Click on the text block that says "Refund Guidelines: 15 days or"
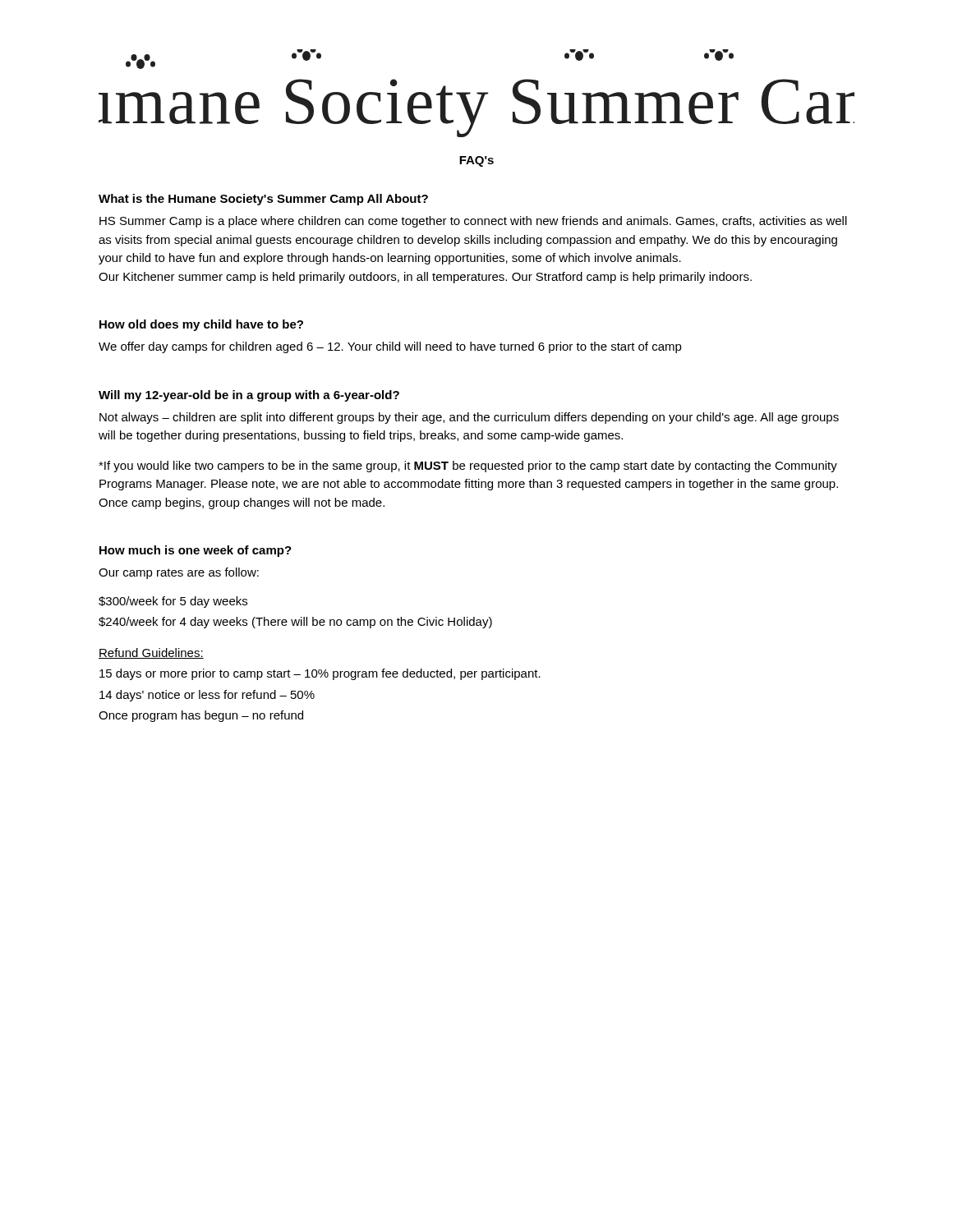This screenshot has height=1232, width=953. [476, 684]
